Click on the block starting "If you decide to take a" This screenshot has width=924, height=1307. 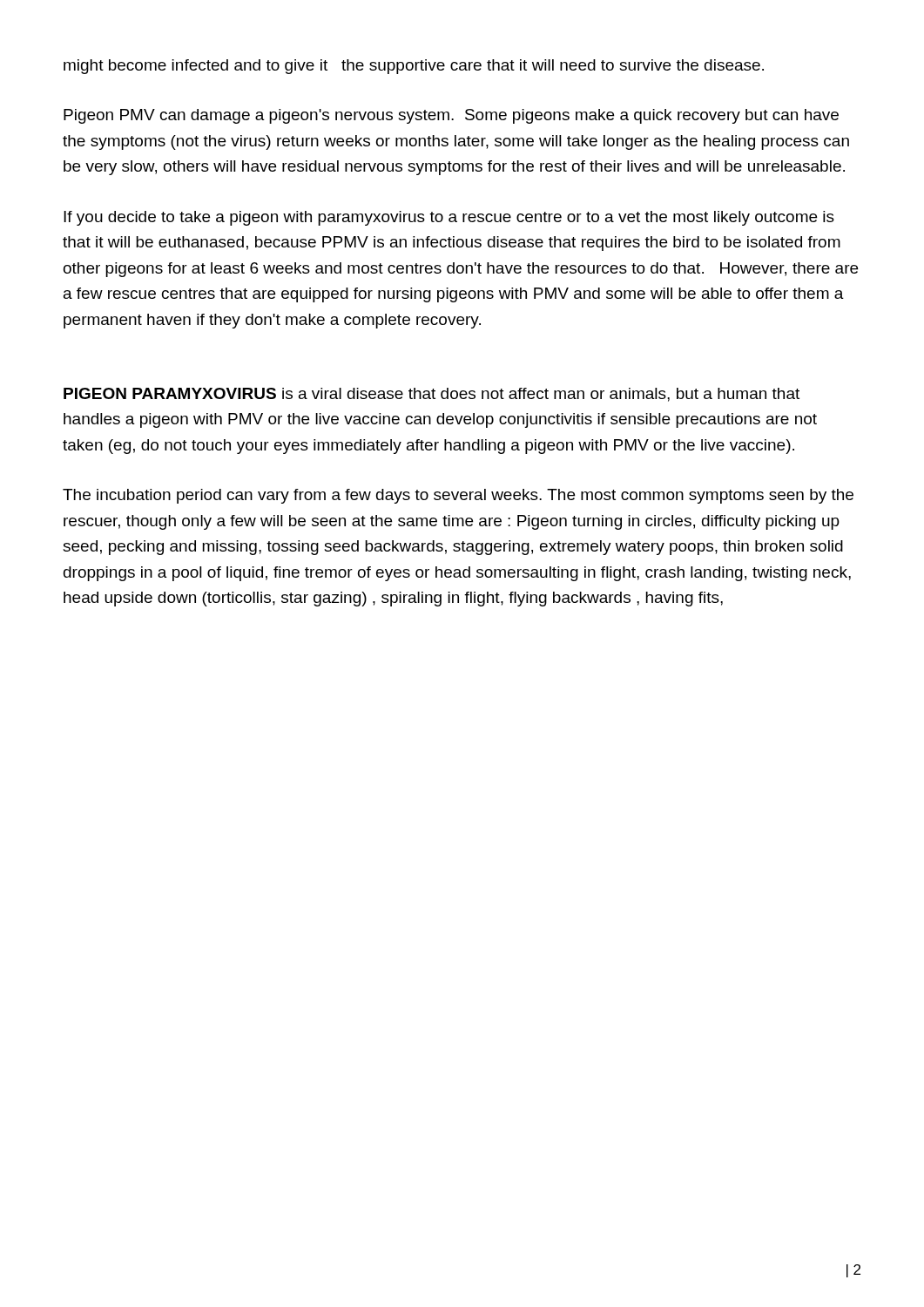click(x=461, y=268)
